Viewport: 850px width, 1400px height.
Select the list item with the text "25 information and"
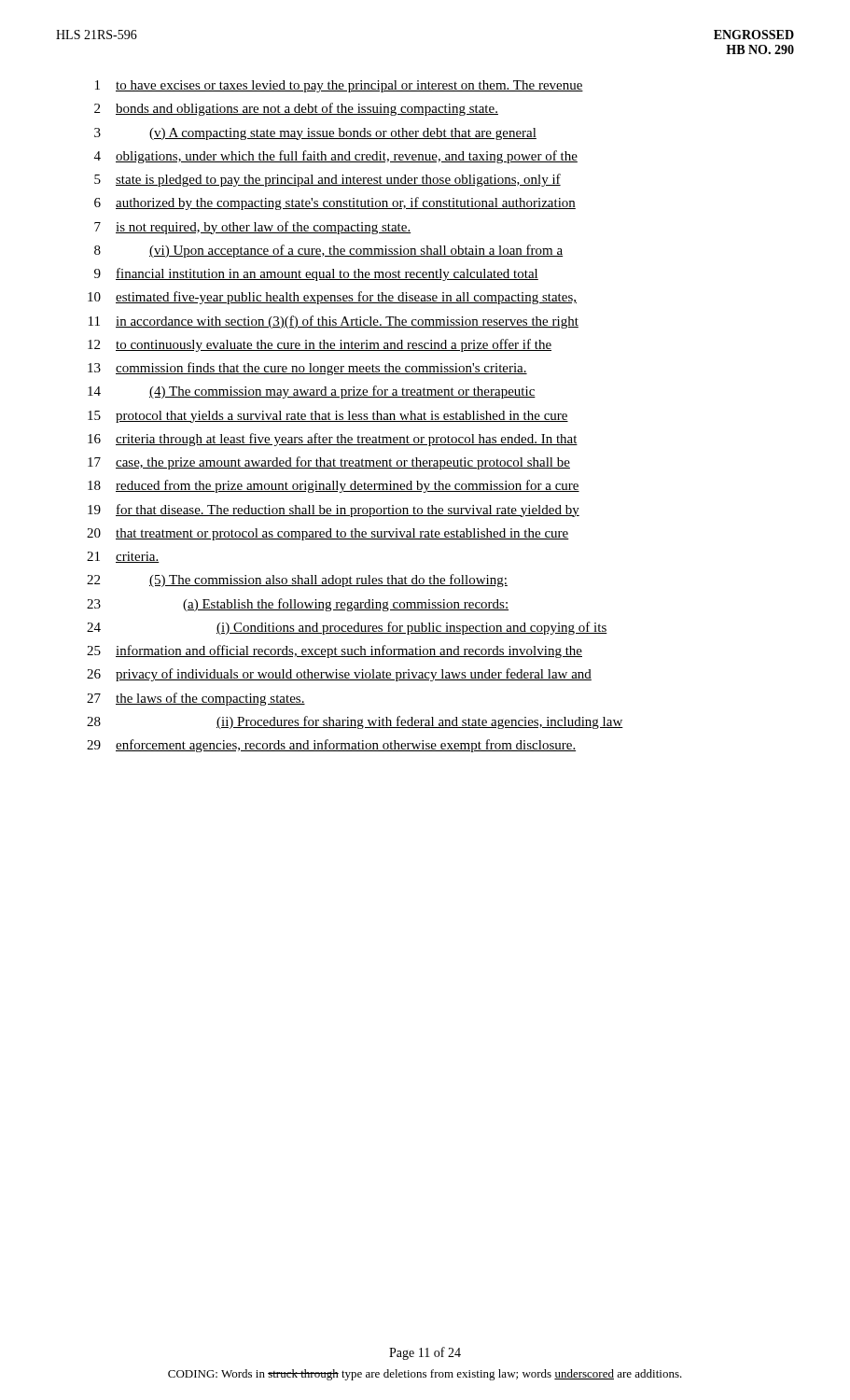tap(425, 651)
